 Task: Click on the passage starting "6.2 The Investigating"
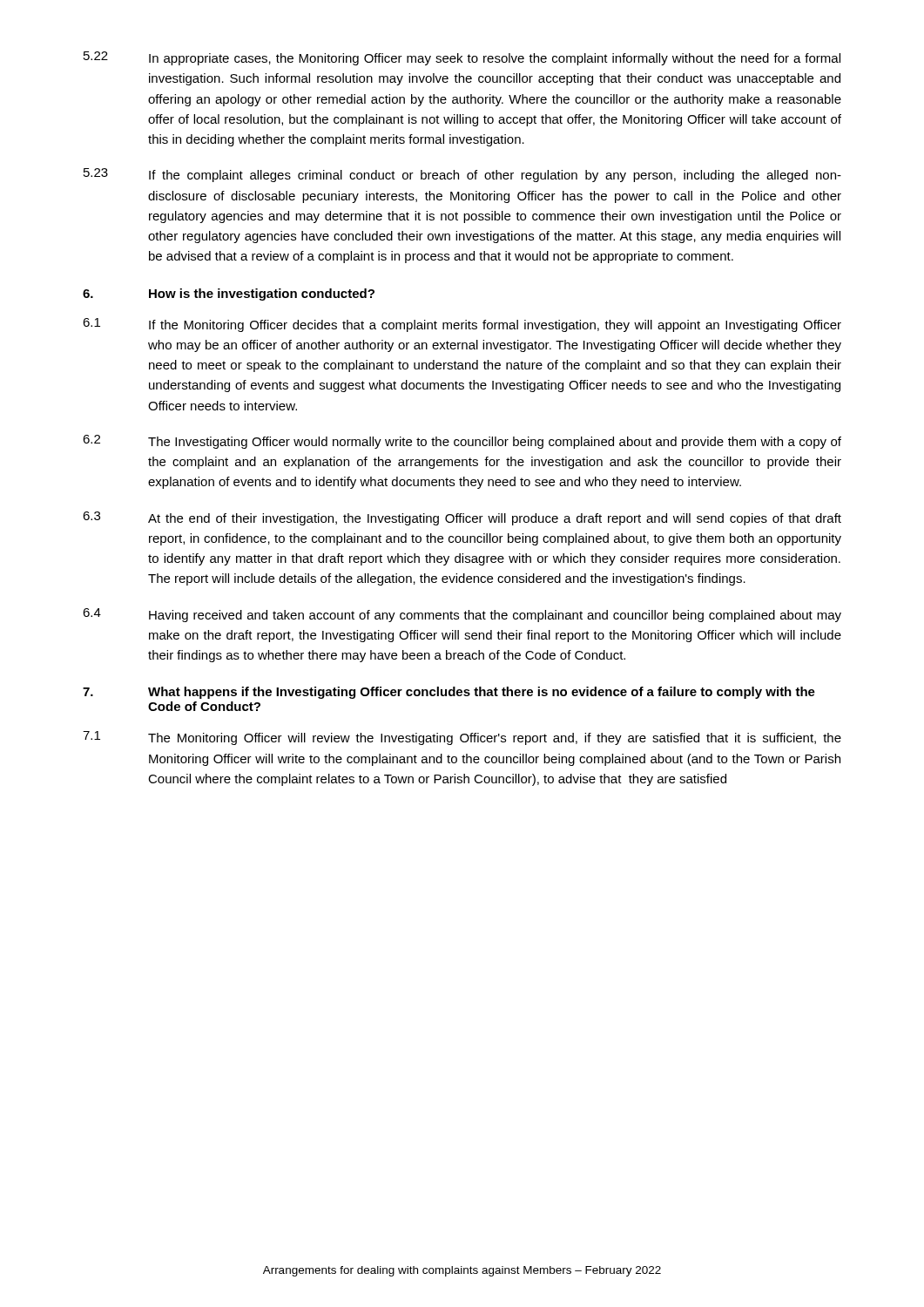pyautogui.click(x=462, y=461)
